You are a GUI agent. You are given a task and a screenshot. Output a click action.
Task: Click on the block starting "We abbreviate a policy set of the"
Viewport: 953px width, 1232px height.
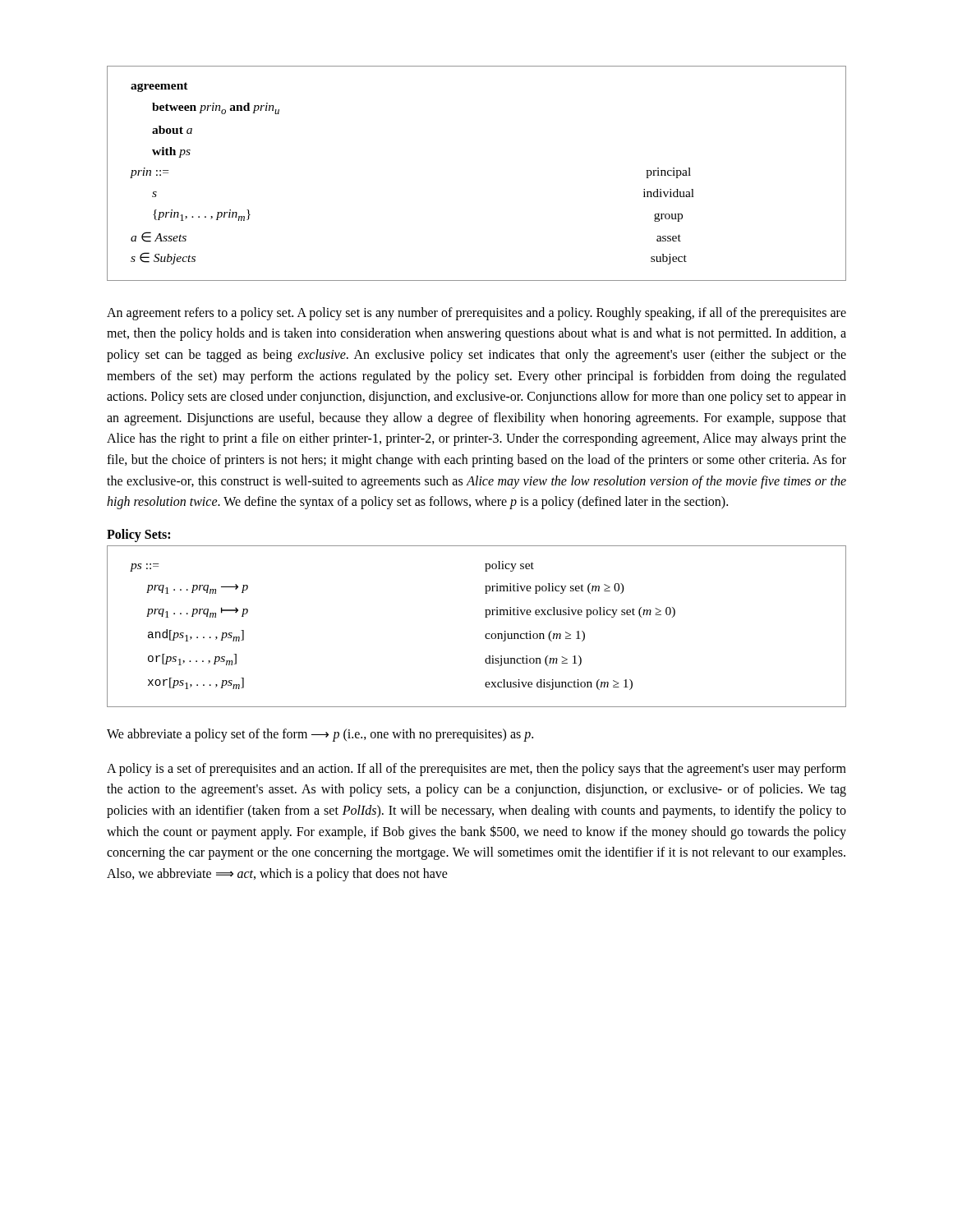tap(320, 734)
